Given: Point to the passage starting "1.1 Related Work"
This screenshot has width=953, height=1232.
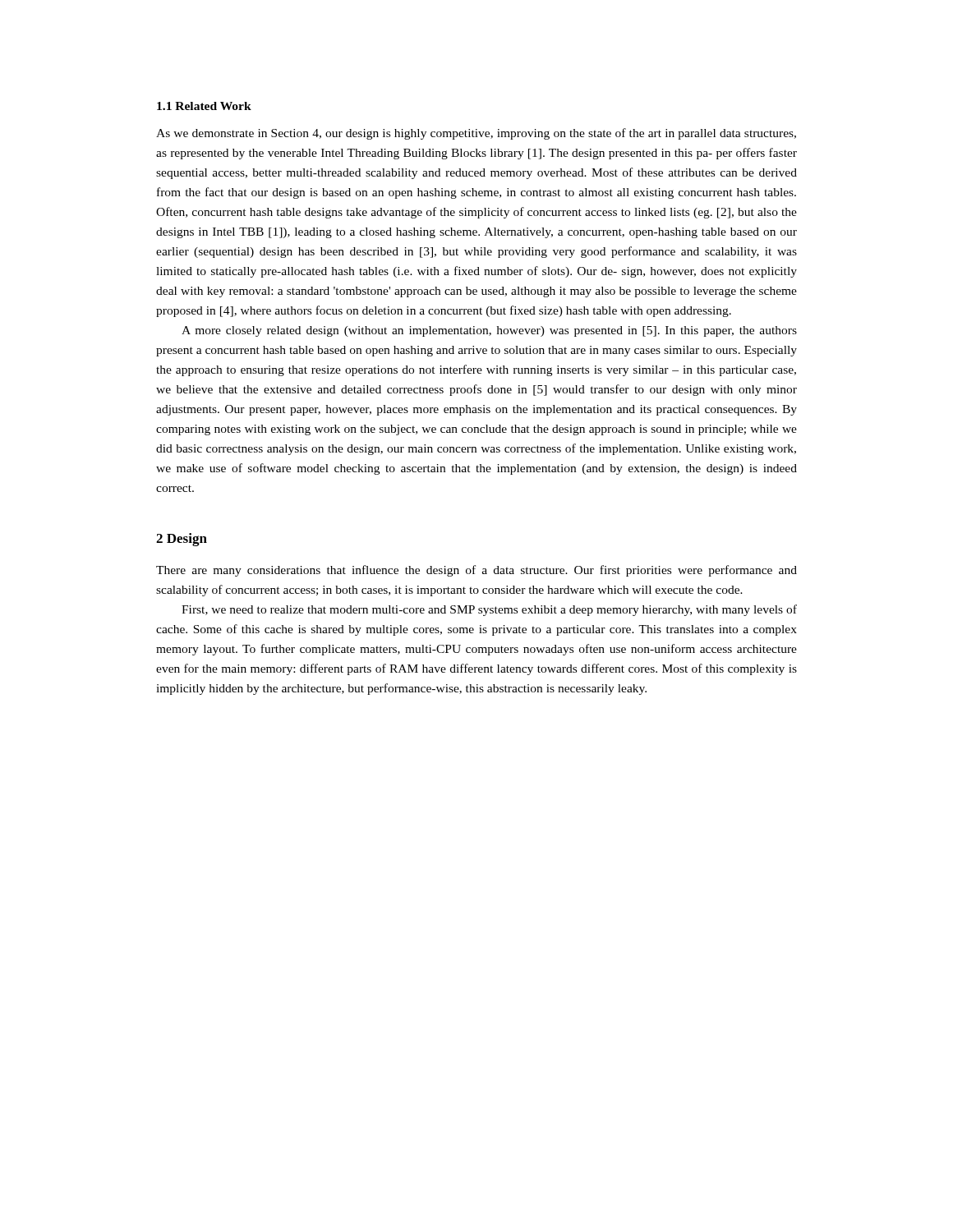Looking at the screenshot, I should coord(204,106).
